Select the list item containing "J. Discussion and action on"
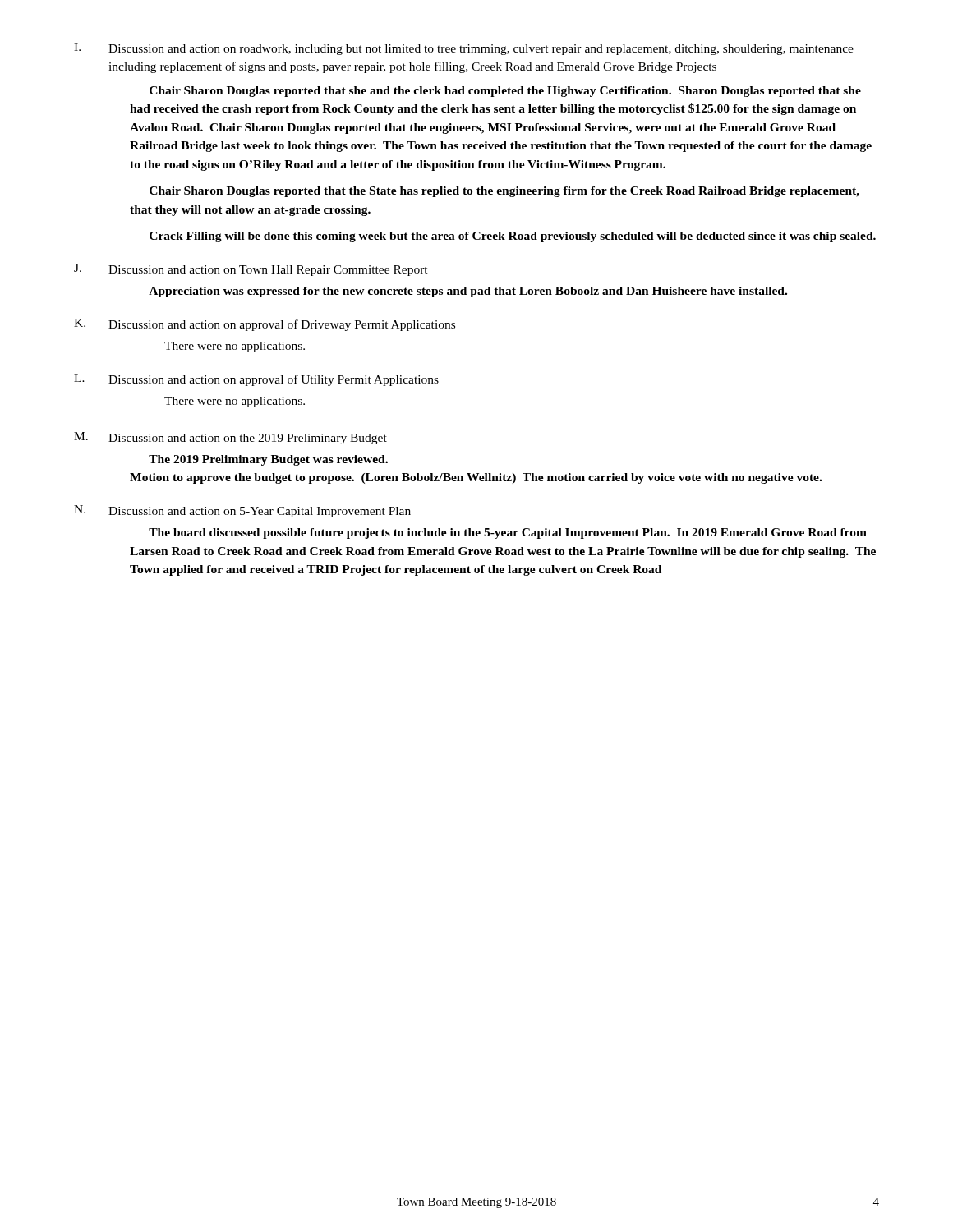The height and width of the screenshot is (1232, 953). (251, 270)
